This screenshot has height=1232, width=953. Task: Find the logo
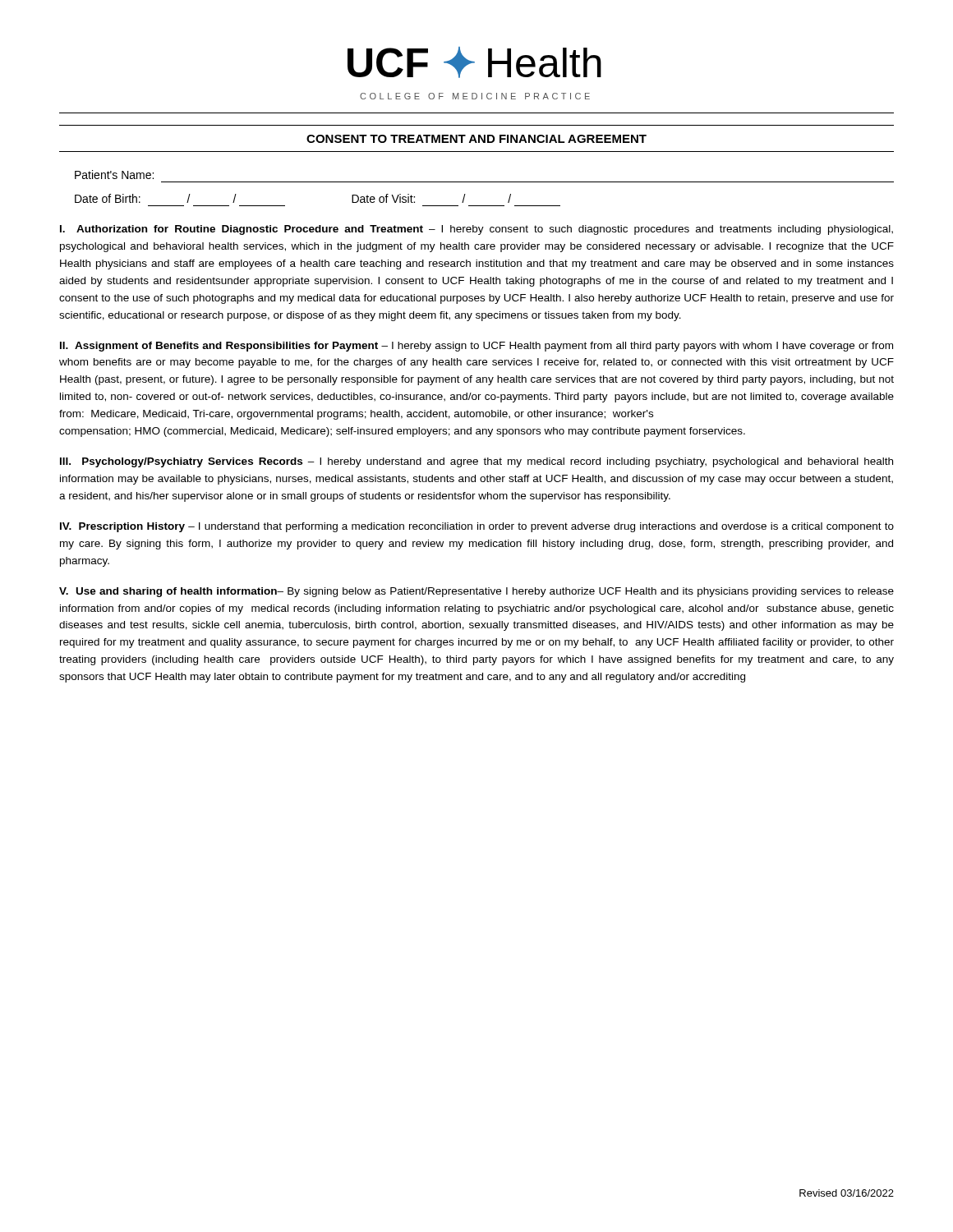click(x=476, y=70)
